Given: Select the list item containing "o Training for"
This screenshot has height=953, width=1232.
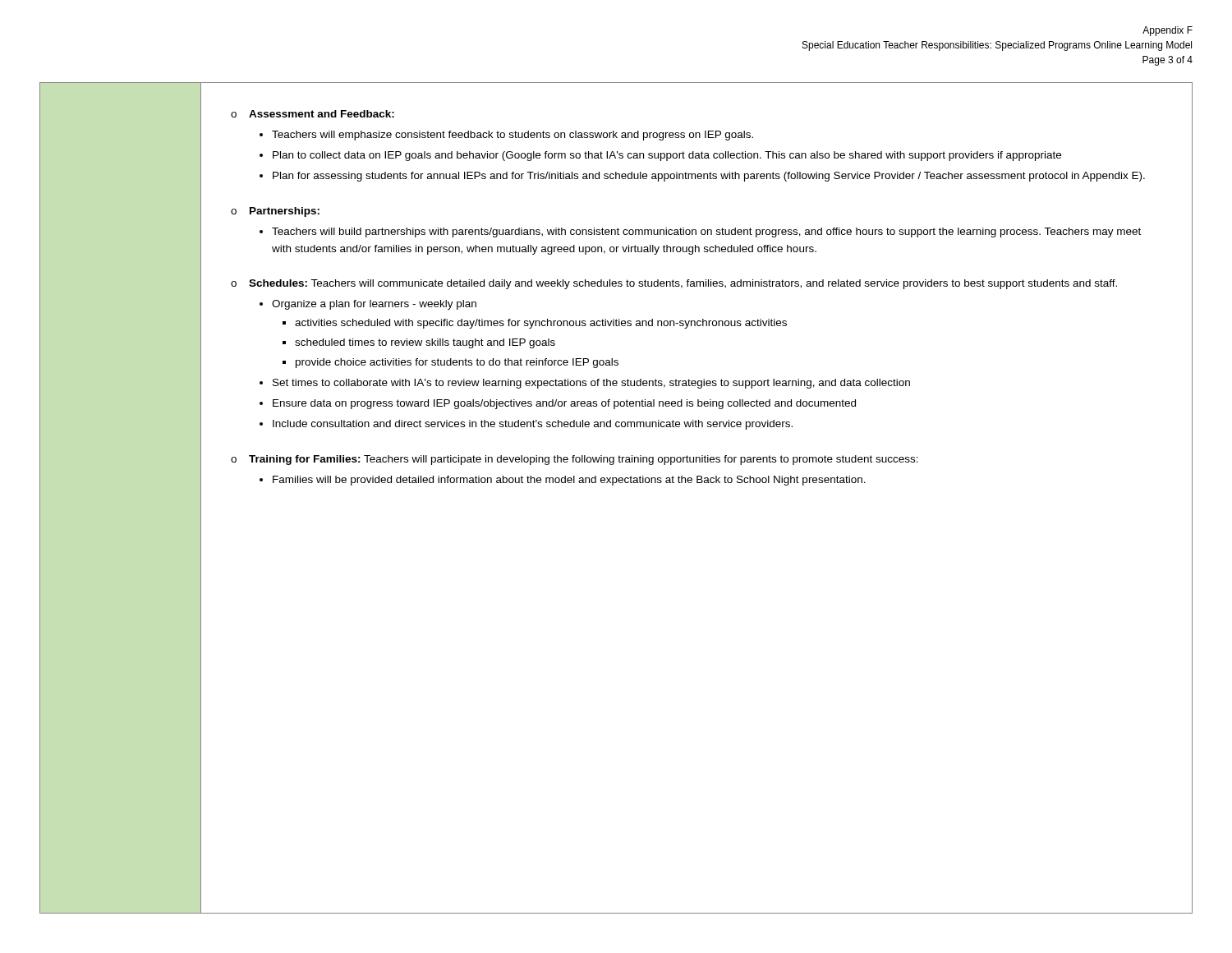Looking at the screenshot, I should 696,471.
